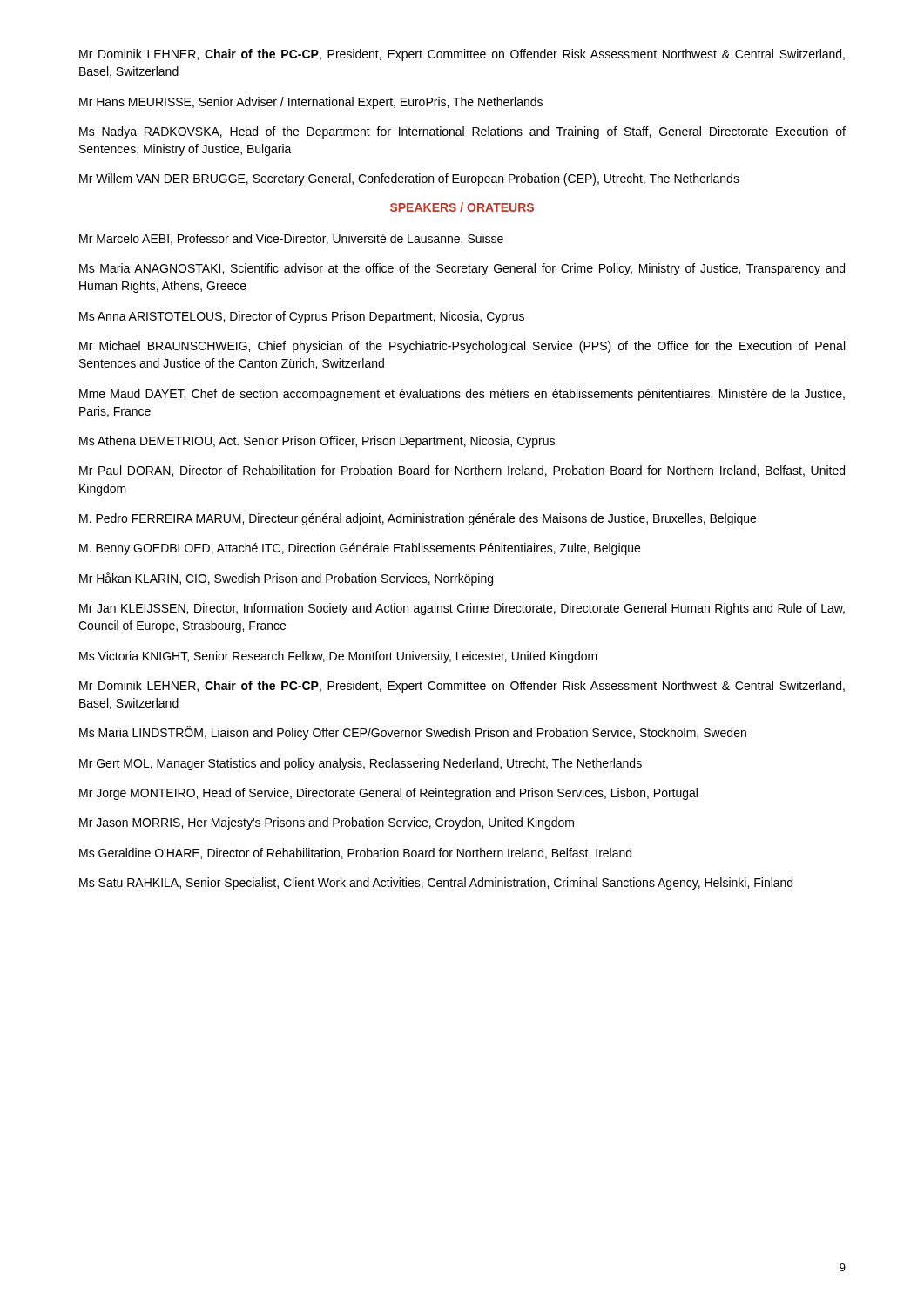Locate the text block with the text "Mr Hans MEURISSE, Senior Adviser"
Image resolution: width=924 pixels, height=1307 pixels.
(x=311, y=102)
